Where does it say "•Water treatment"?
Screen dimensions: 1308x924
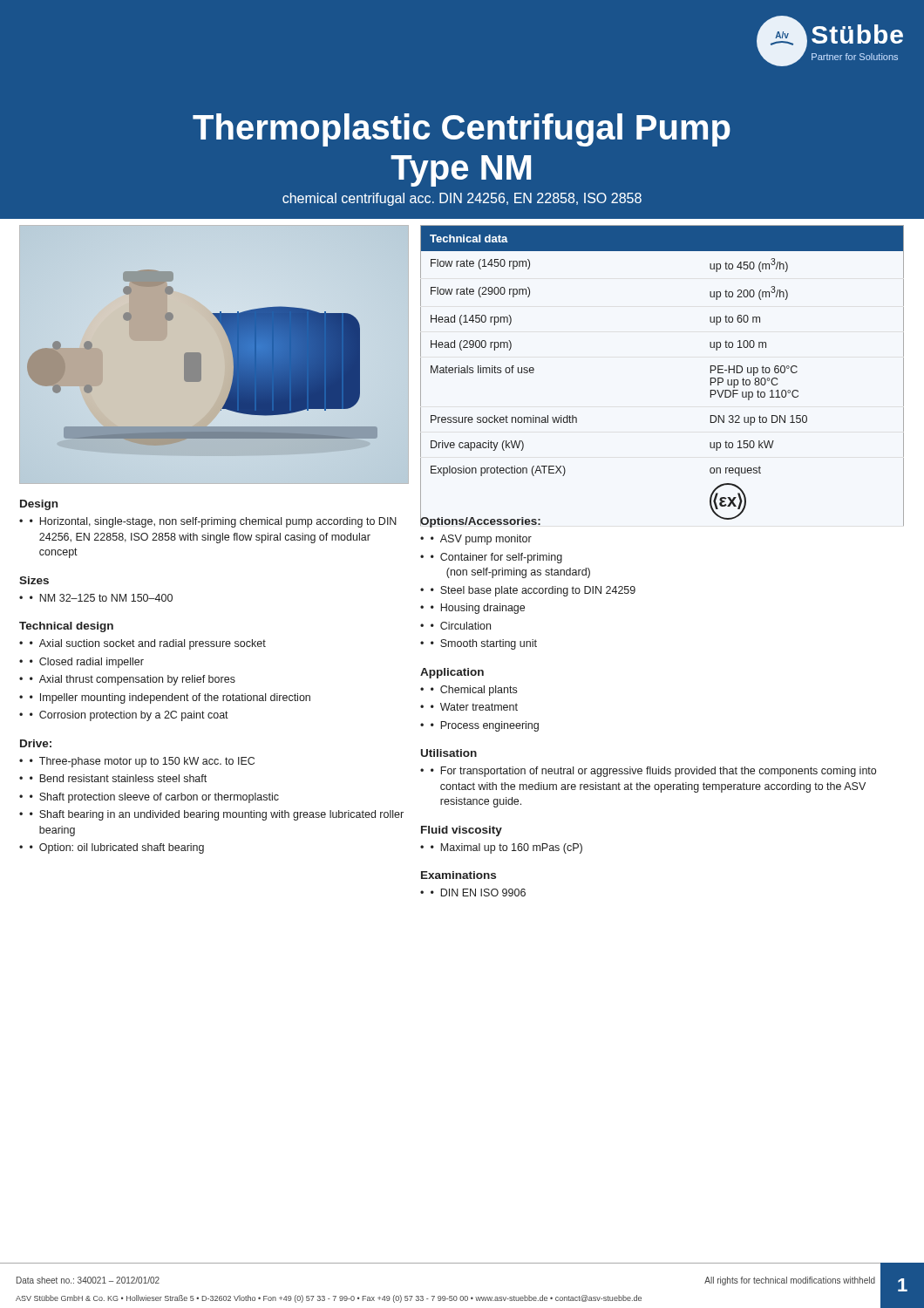pyautogui.click(x=474, y=708)
